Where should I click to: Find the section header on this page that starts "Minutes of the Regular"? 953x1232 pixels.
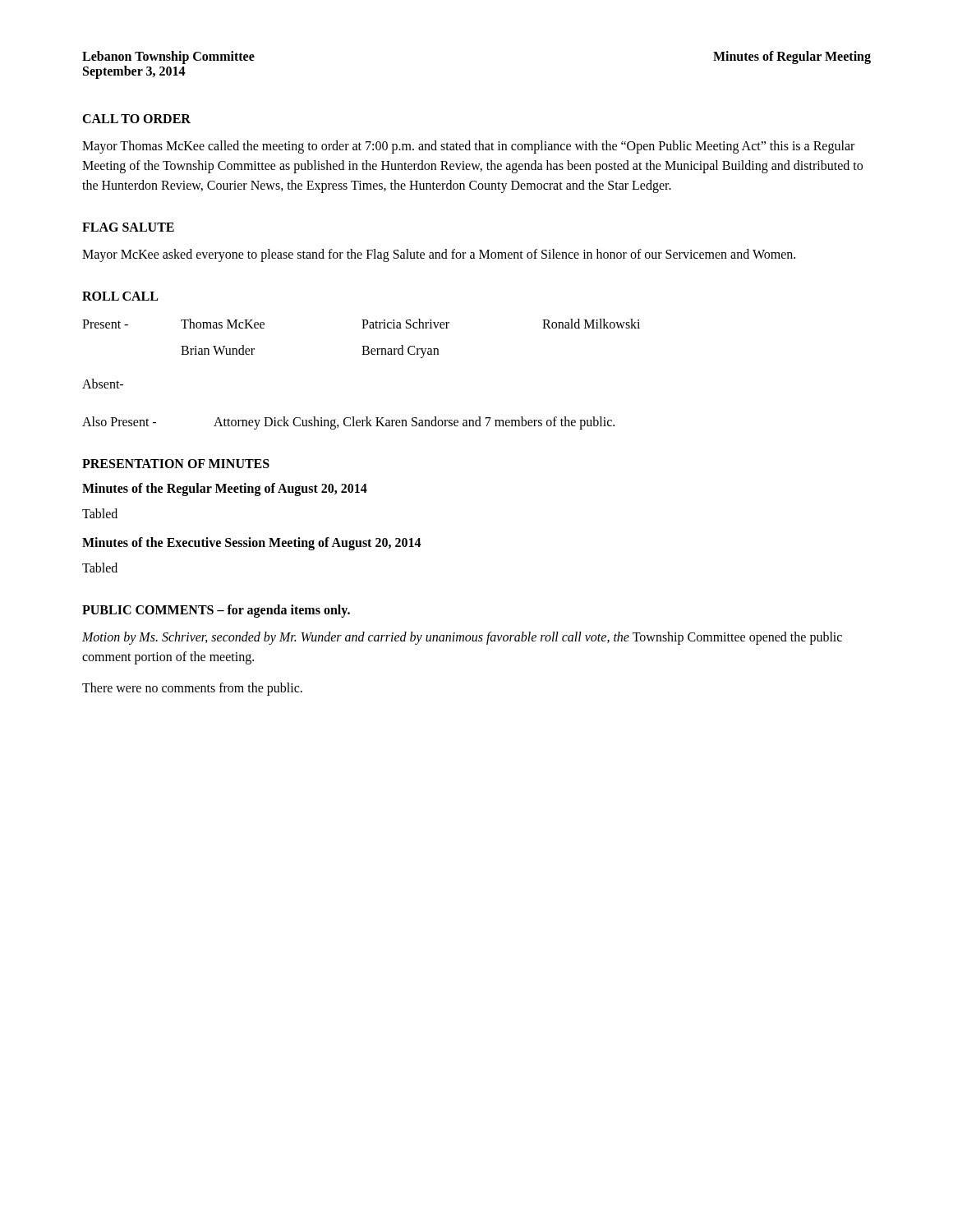tap(225, 489)
